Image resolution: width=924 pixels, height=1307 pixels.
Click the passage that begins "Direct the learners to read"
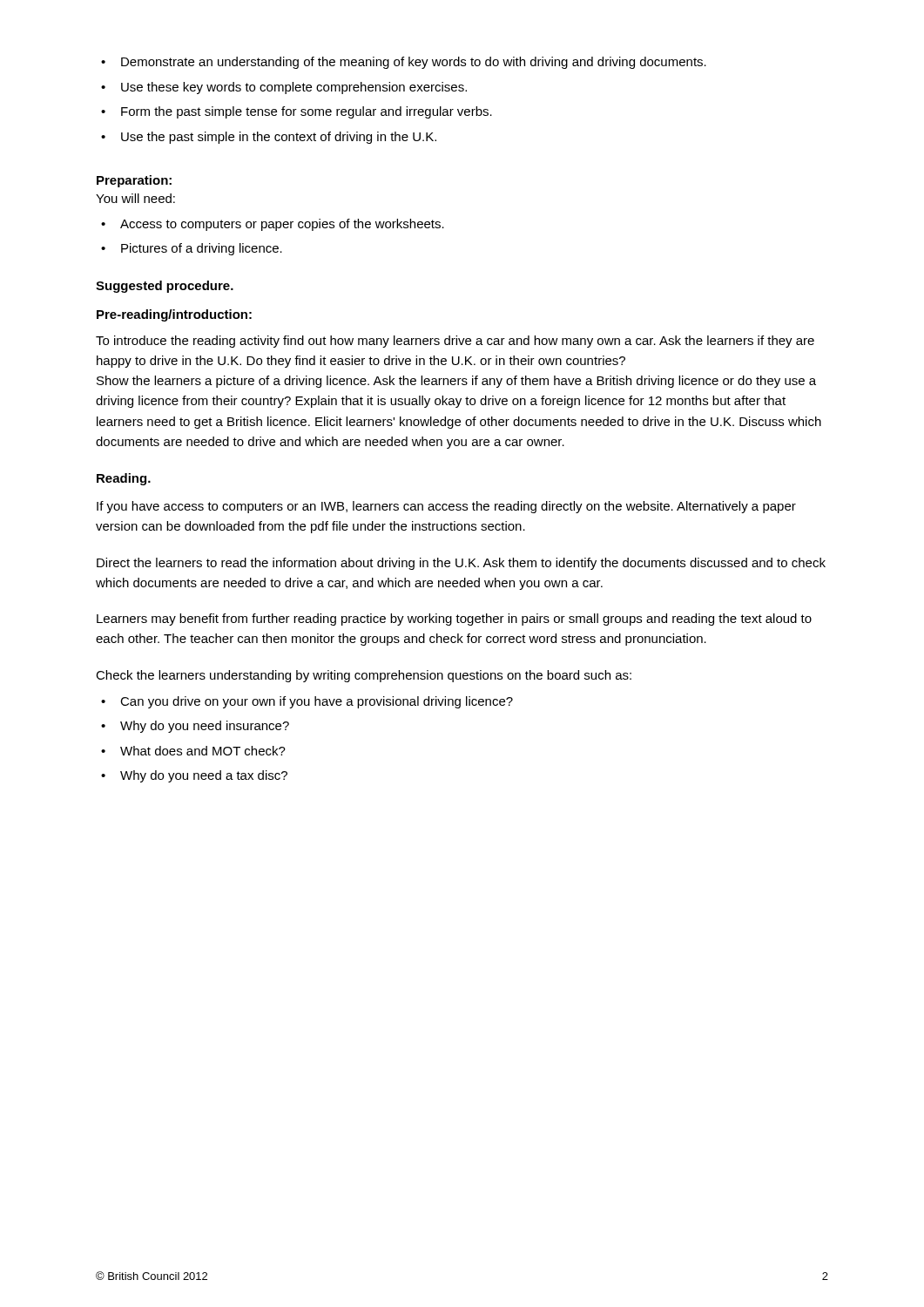tap(461, 572)
